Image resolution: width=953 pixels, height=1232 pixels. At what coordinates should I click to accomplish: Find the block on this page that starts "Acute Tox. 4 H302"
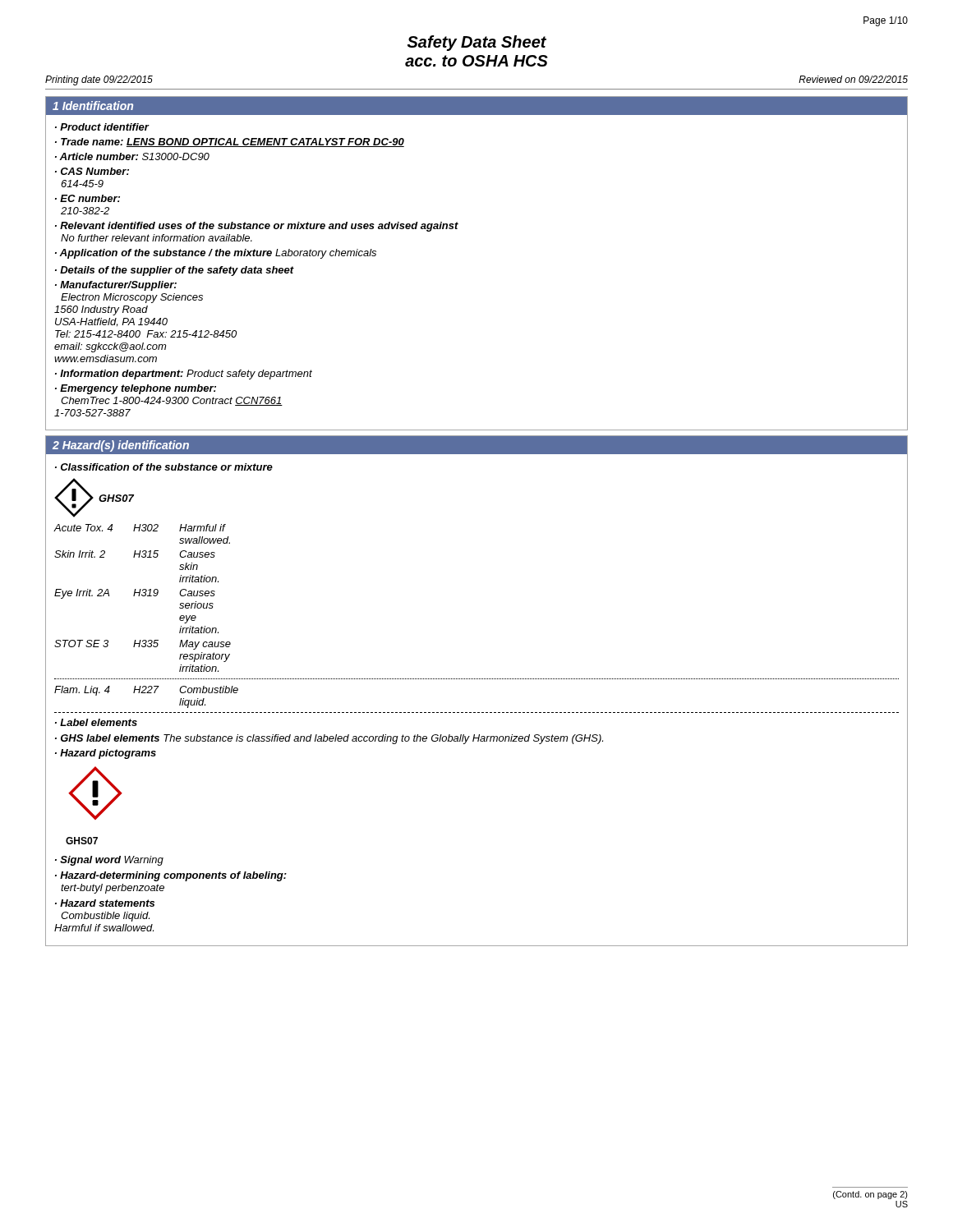pyautogui.click(x=140, y=528)
